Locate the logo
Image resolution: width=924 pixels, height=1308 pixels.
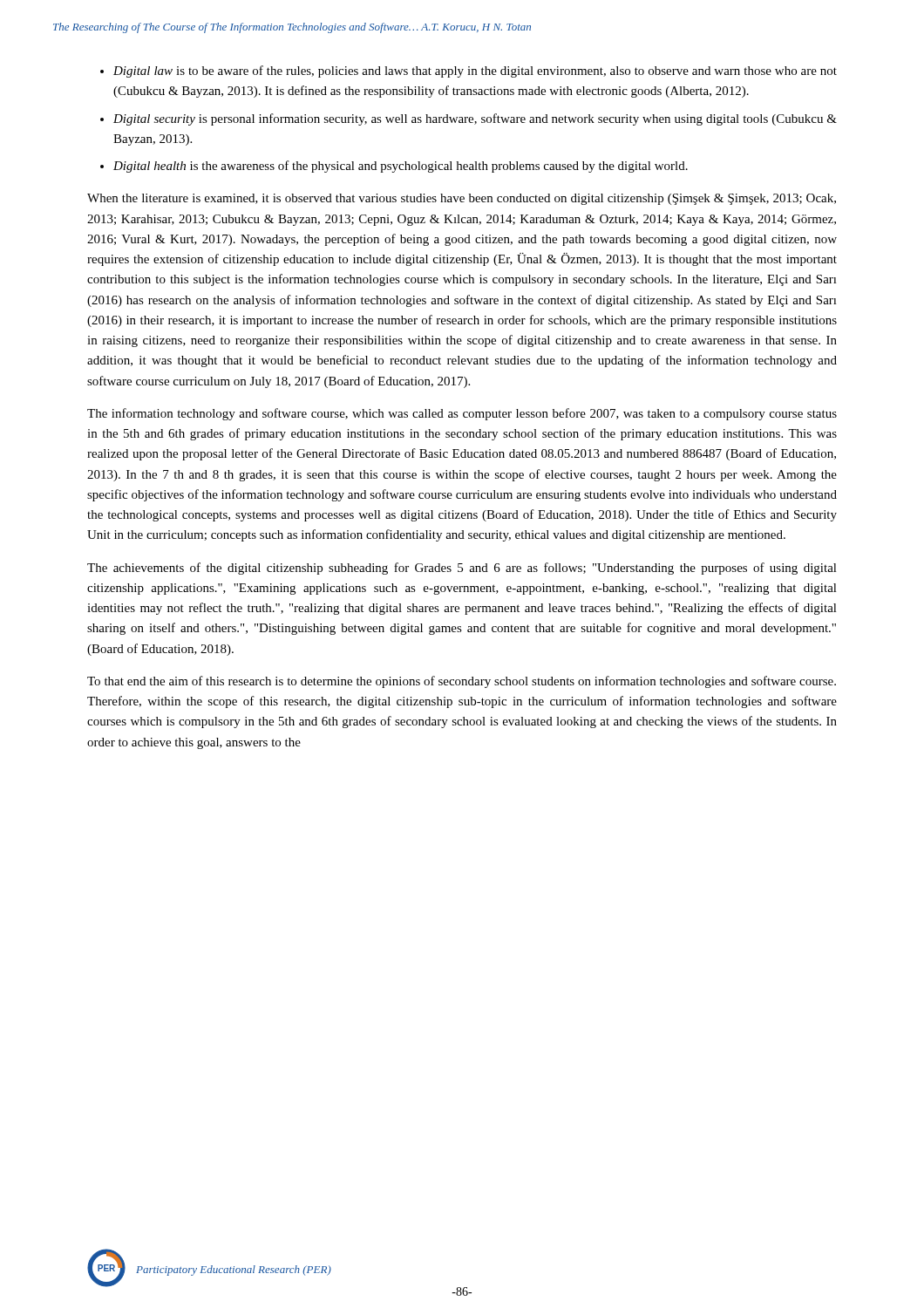106,1270
